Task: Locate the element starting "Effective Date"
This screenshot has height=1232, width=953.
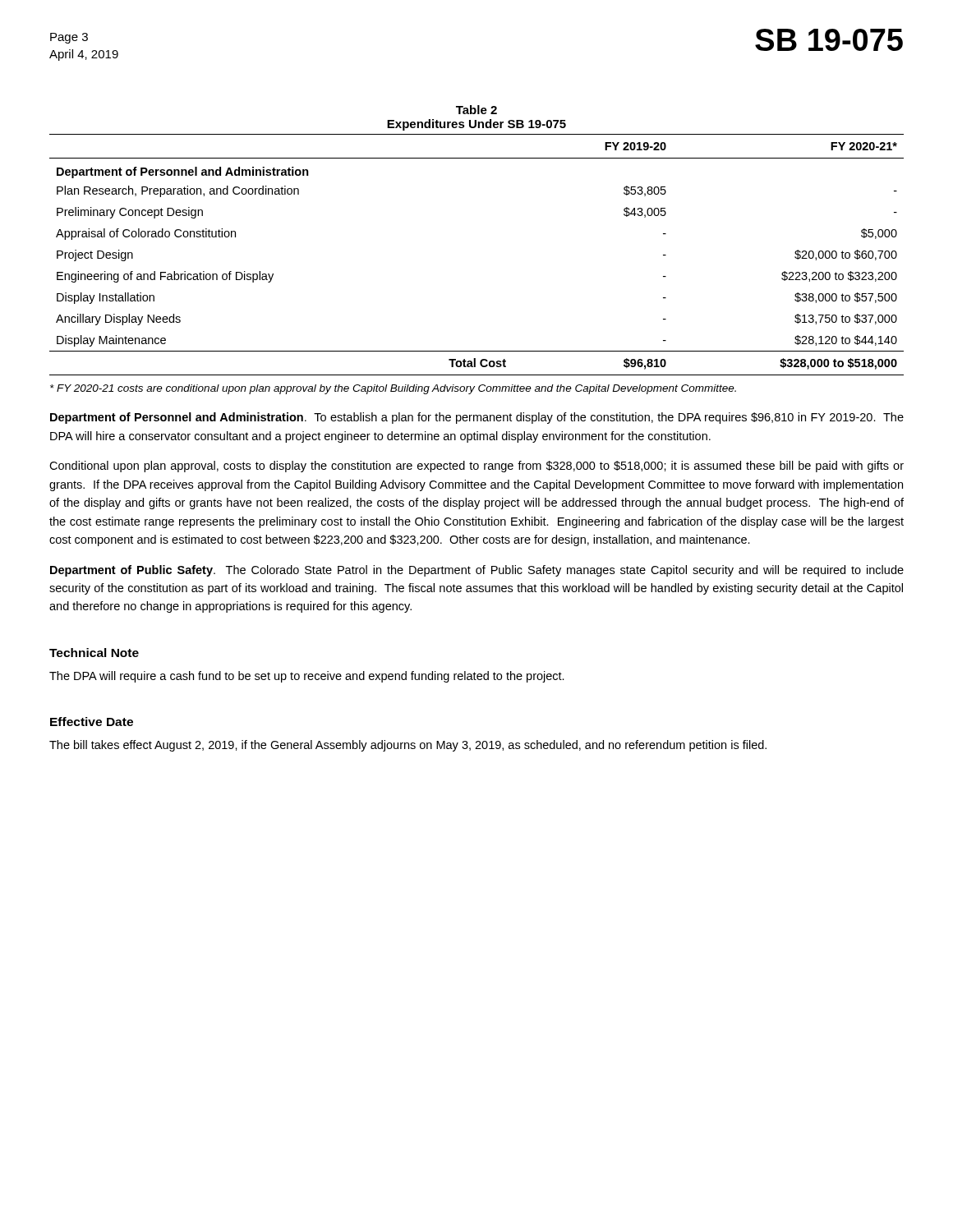Action: tap(91, 722)
